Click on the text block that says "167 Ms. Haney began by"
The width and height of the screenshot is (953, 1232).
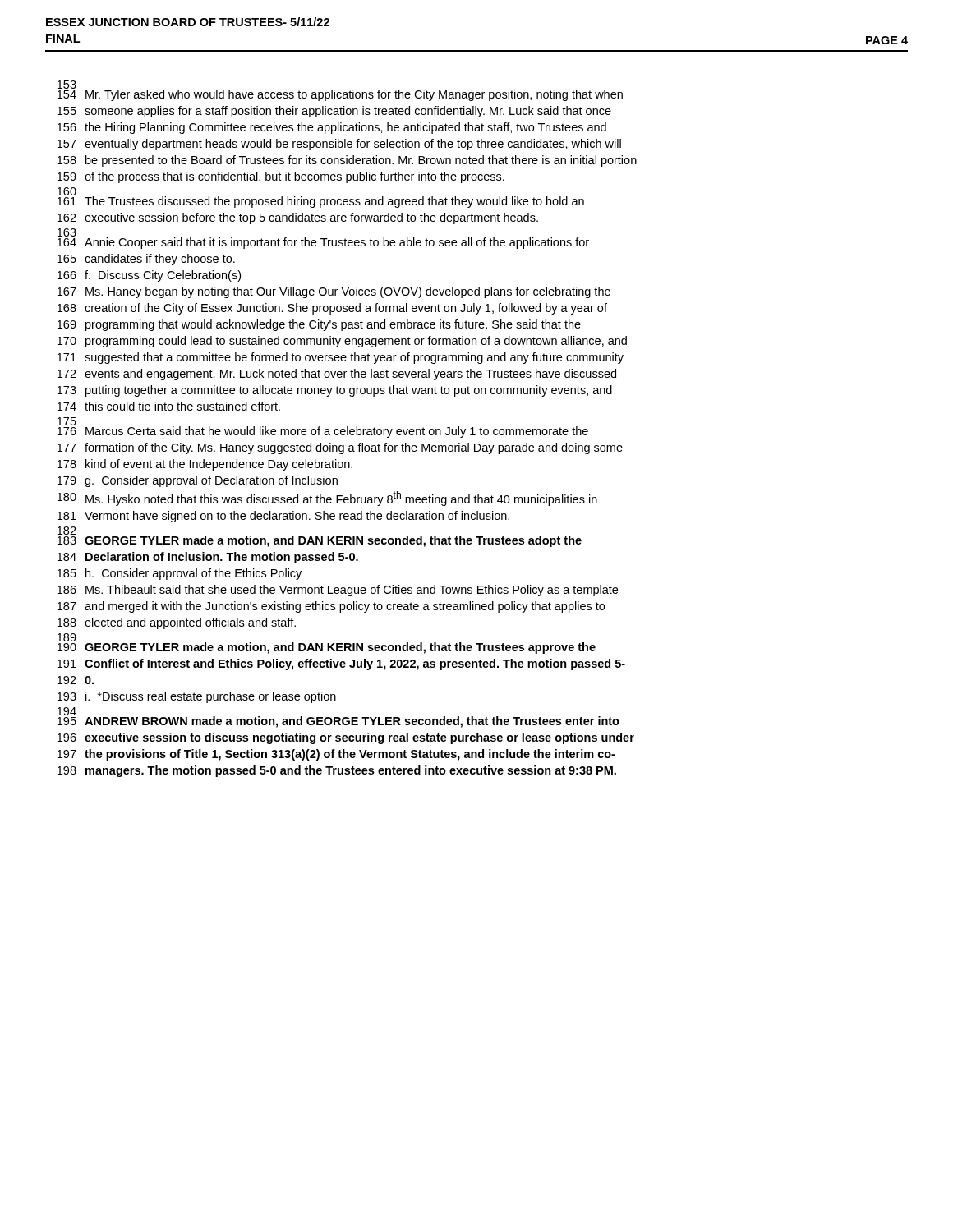476,349
